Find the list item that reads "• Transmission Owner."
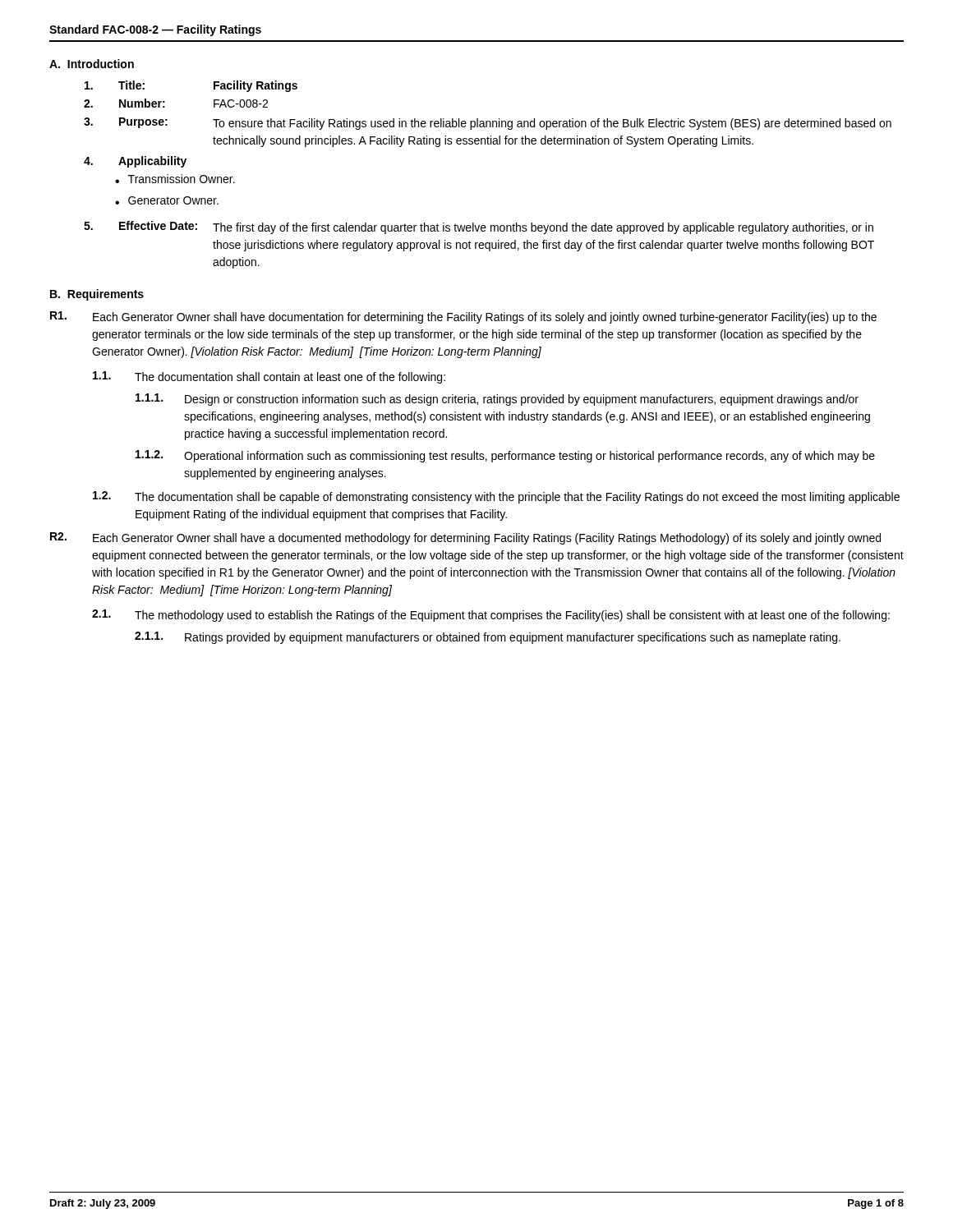 click(x=175, y=182)
